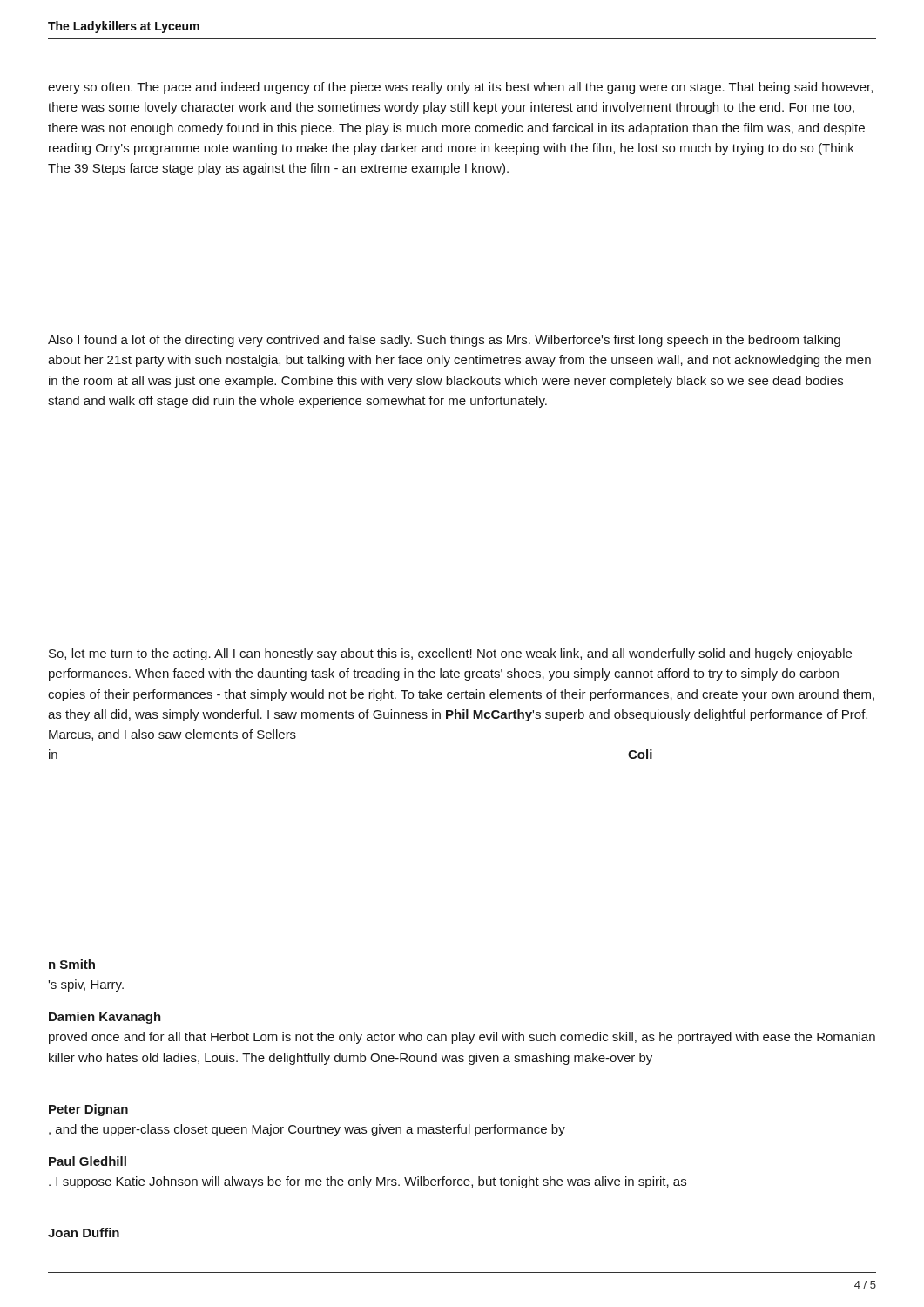
Task: Point to the block beginning "So, let me turn"
Action: (x=462, y=704)
